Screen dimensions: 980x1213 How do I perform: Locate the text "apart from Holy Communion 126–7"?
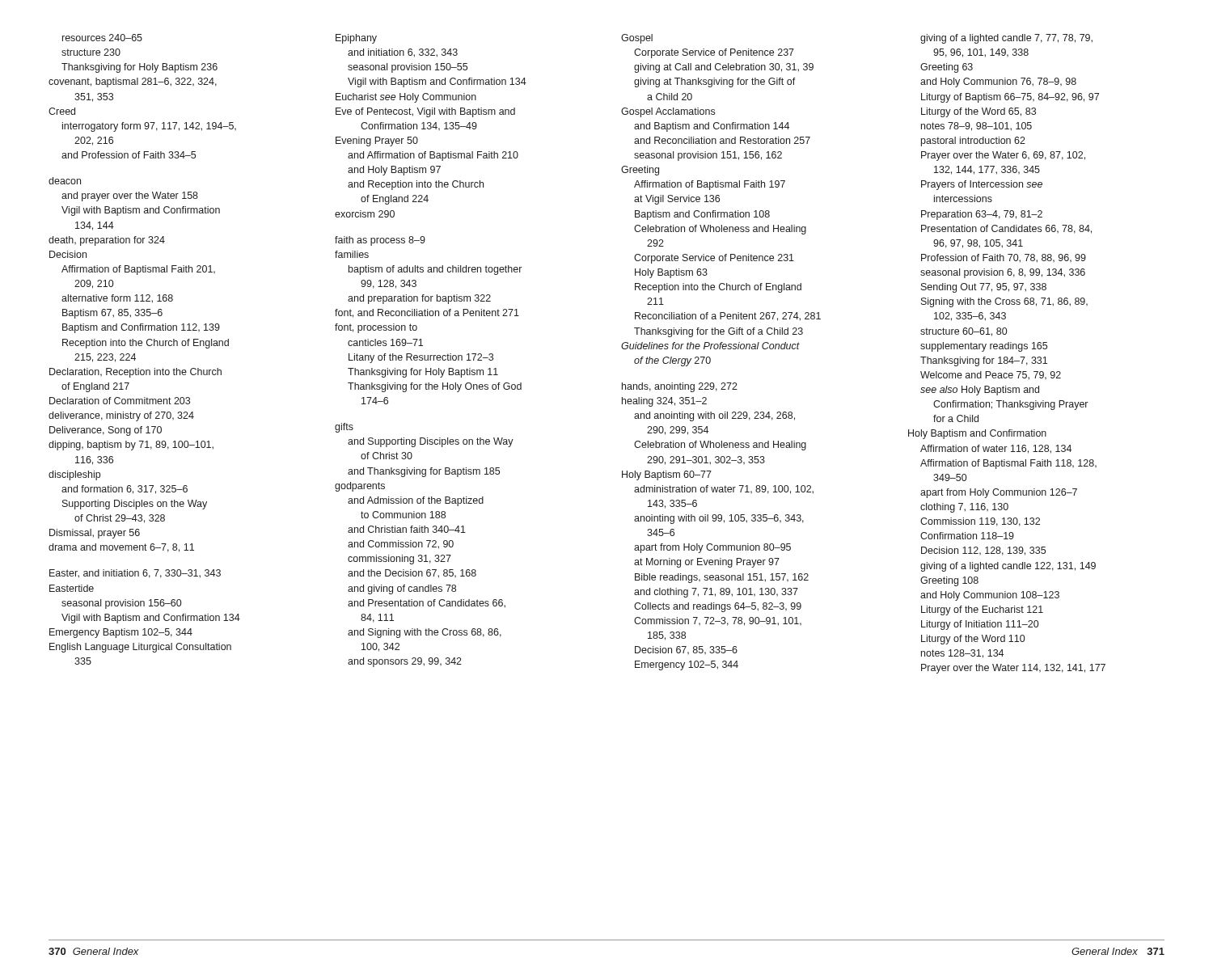(999, 492)
